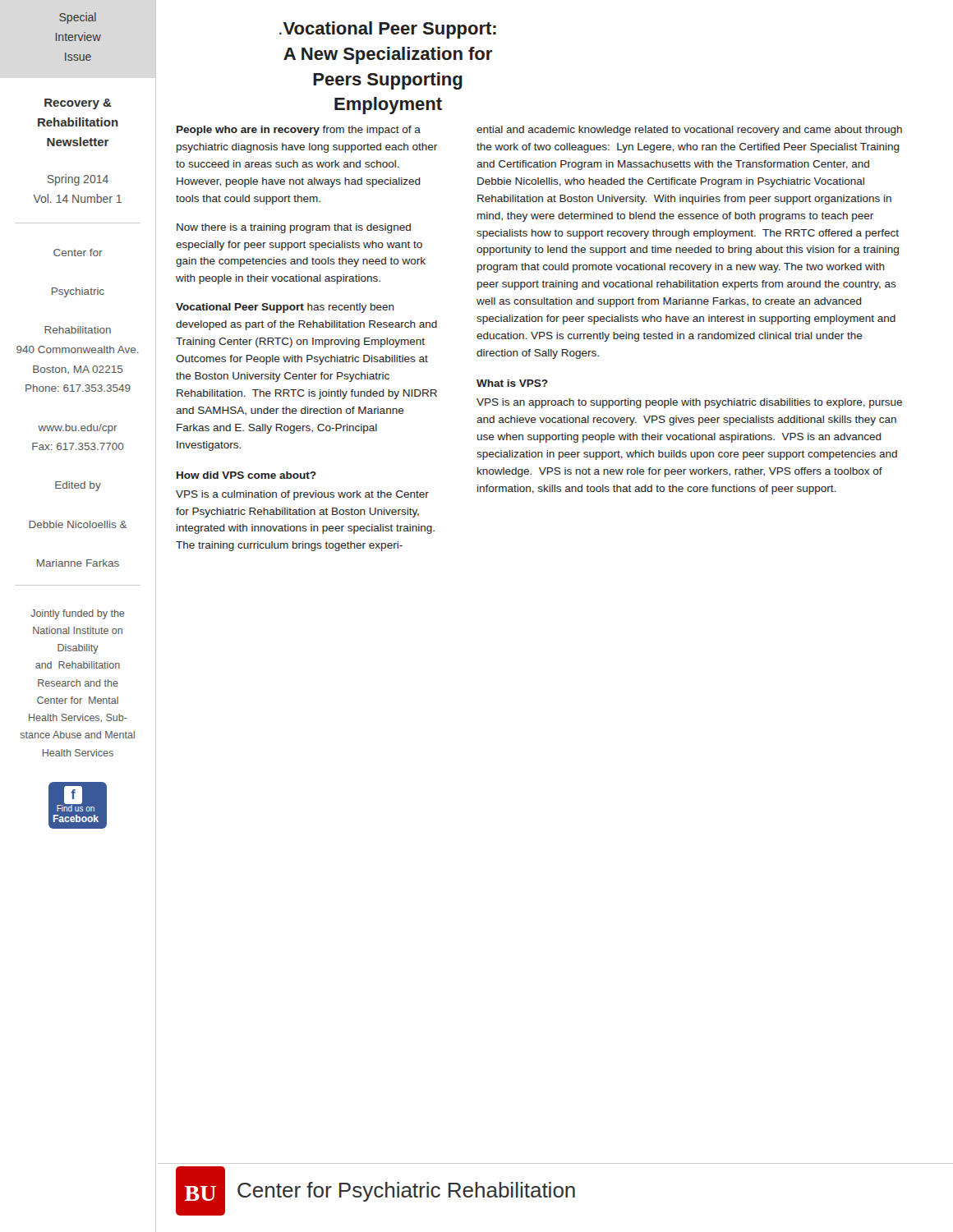Screen dimensions: 1232x953
Task: Locate the region starting "VPS is an approach to supporting people with"
Action: click(689, 445)
